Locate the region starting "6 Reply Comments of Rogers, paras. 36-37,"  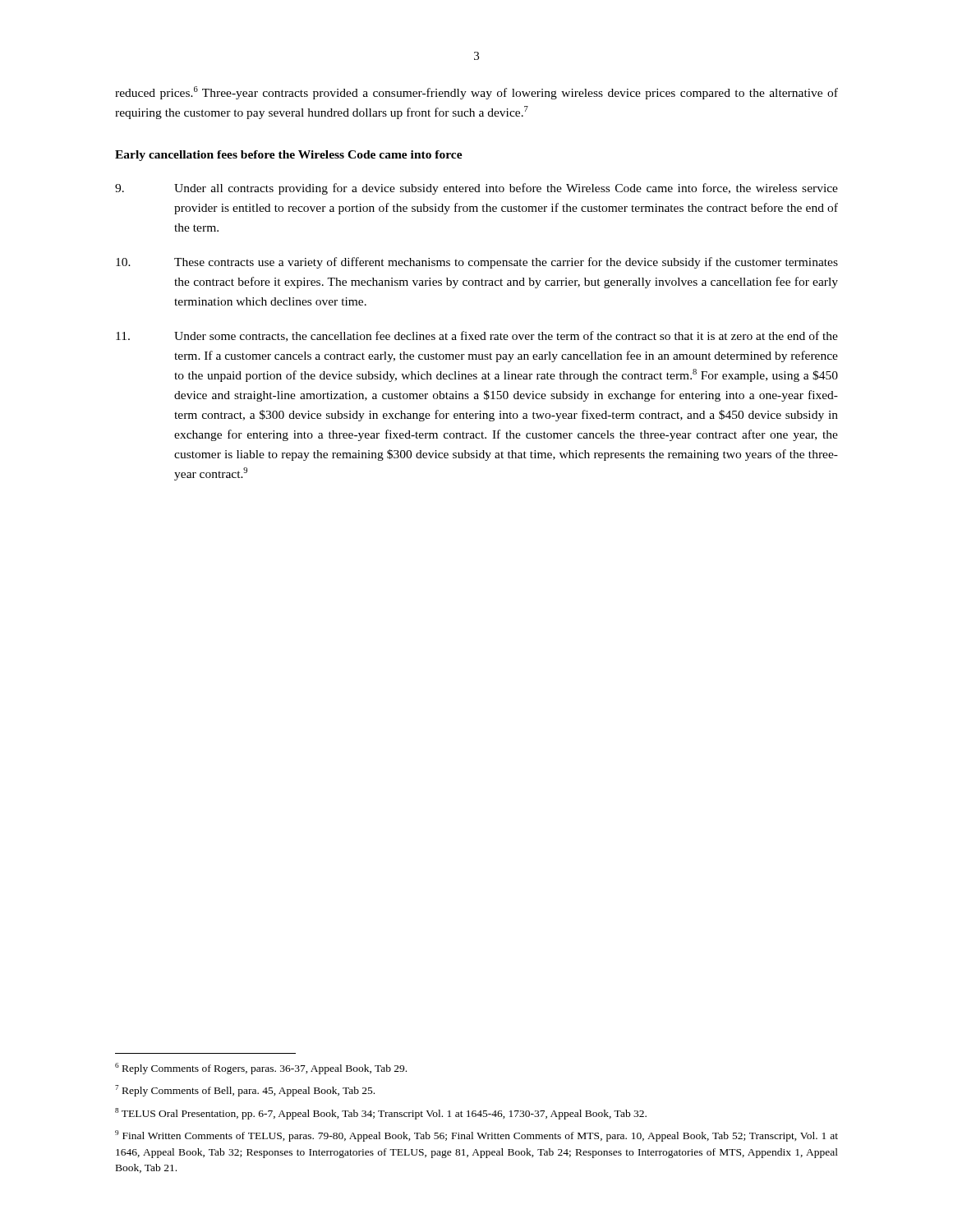261,1067
